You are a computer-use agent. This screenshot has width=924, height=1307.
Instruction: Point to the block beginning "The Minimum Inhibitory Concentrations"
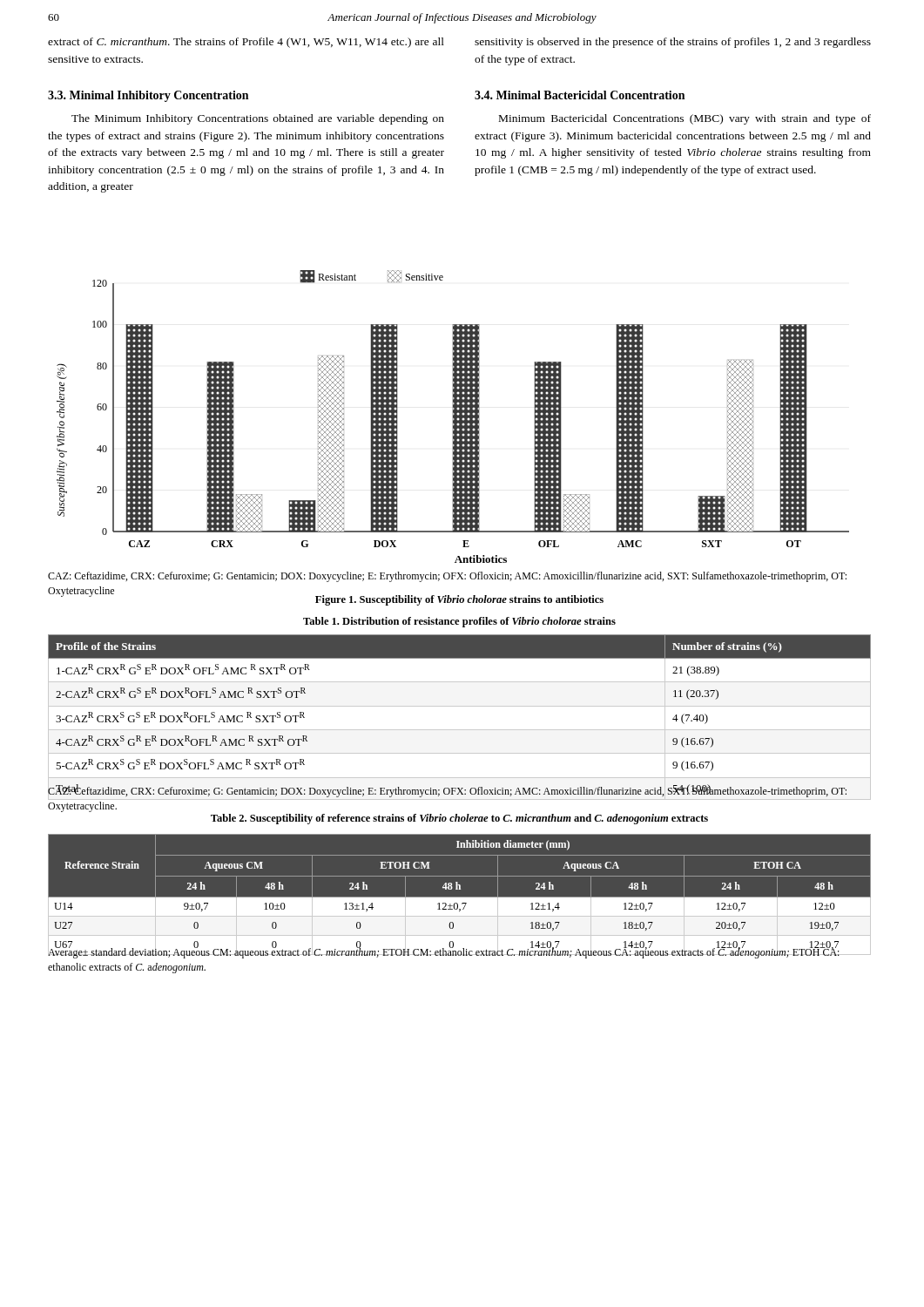point(246,152)
